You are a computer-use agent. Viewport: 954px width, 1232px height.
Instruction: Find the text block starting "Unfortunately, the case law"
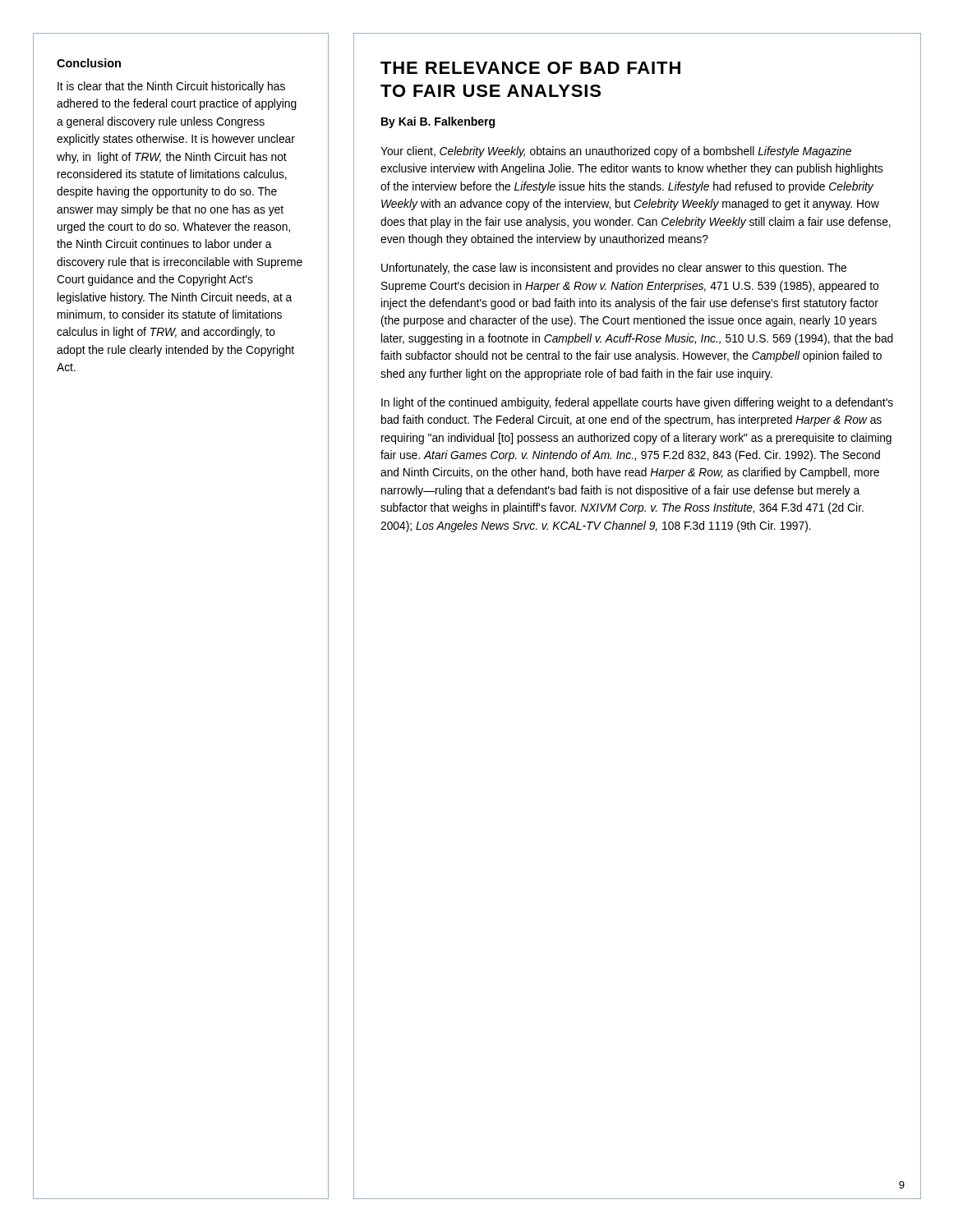point(637,321)
